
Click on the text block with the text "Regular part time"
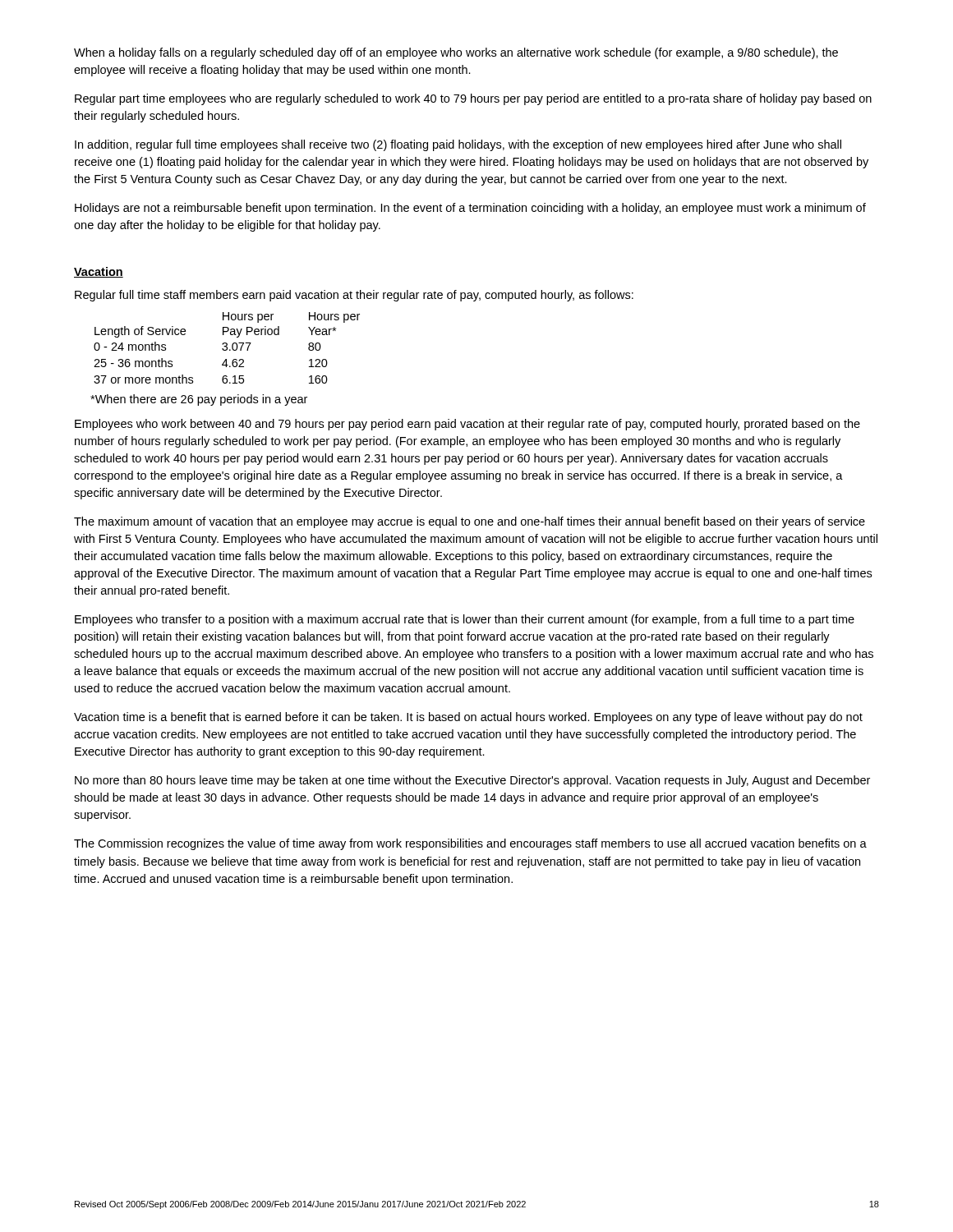click(x=473, y=107)
